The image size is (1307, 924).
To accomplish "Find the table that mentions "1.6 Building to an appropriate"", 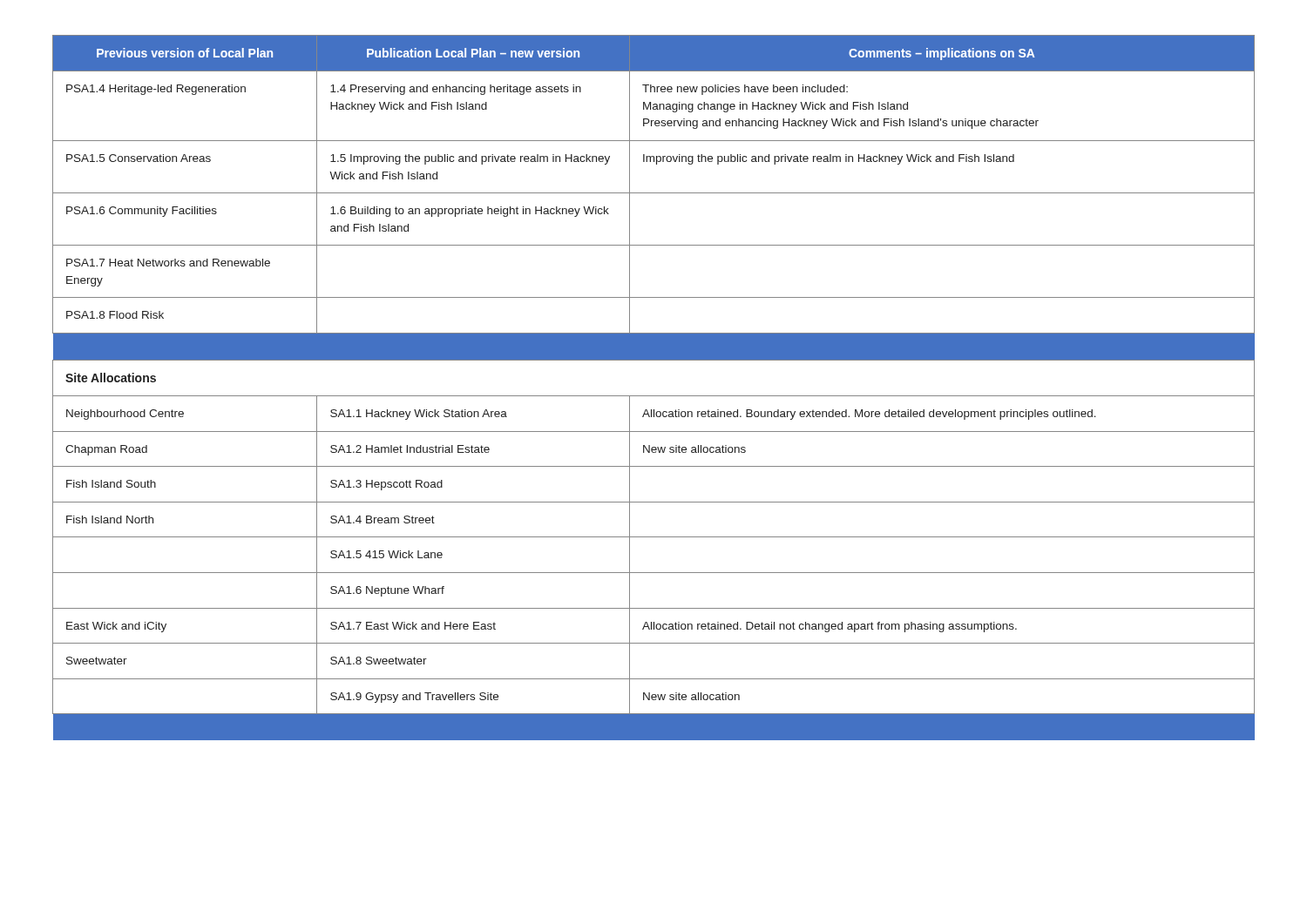I will point(654,388).
